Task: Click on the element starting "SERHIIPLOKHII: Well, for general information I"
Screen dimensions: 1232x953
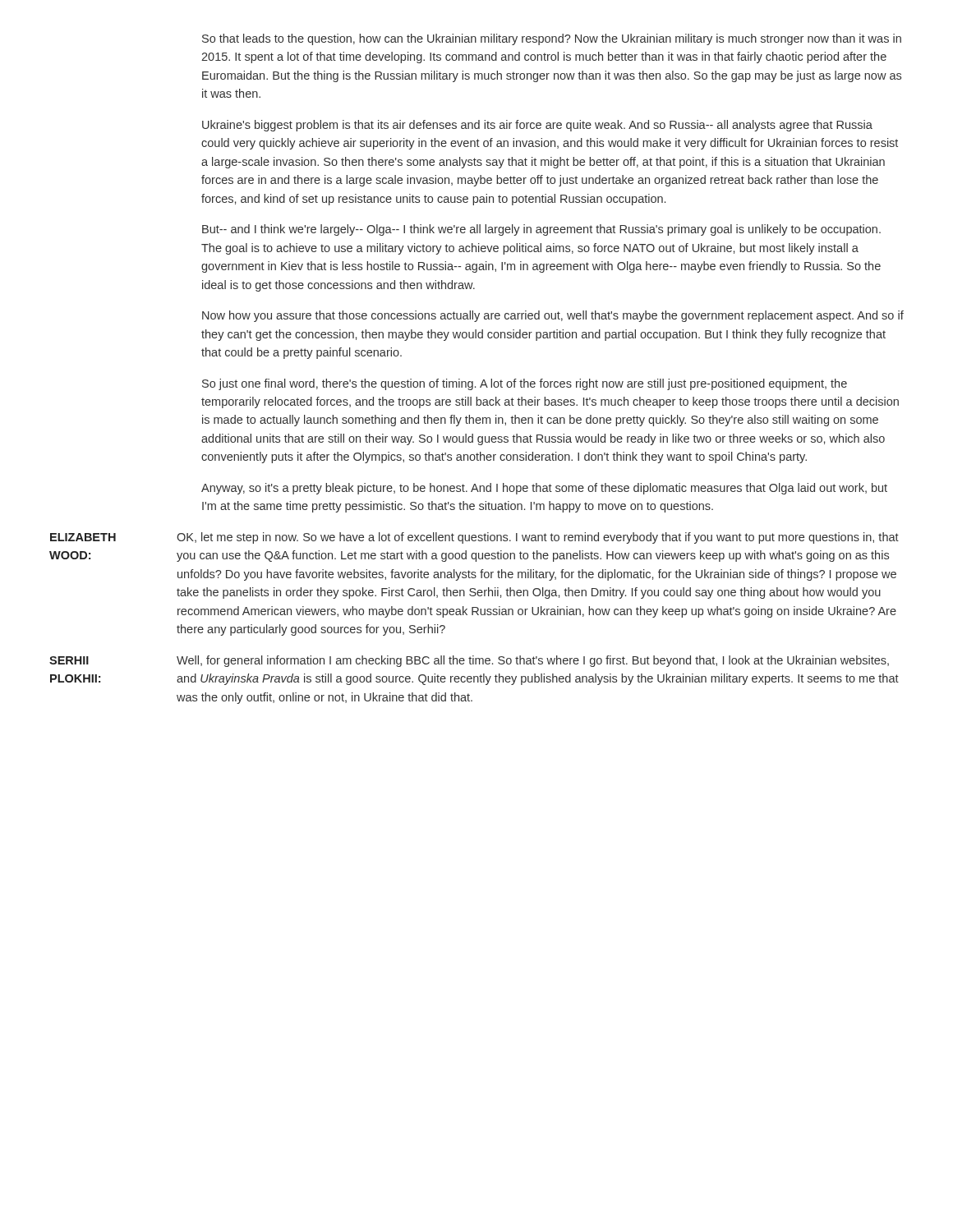Action: (476, 679)
